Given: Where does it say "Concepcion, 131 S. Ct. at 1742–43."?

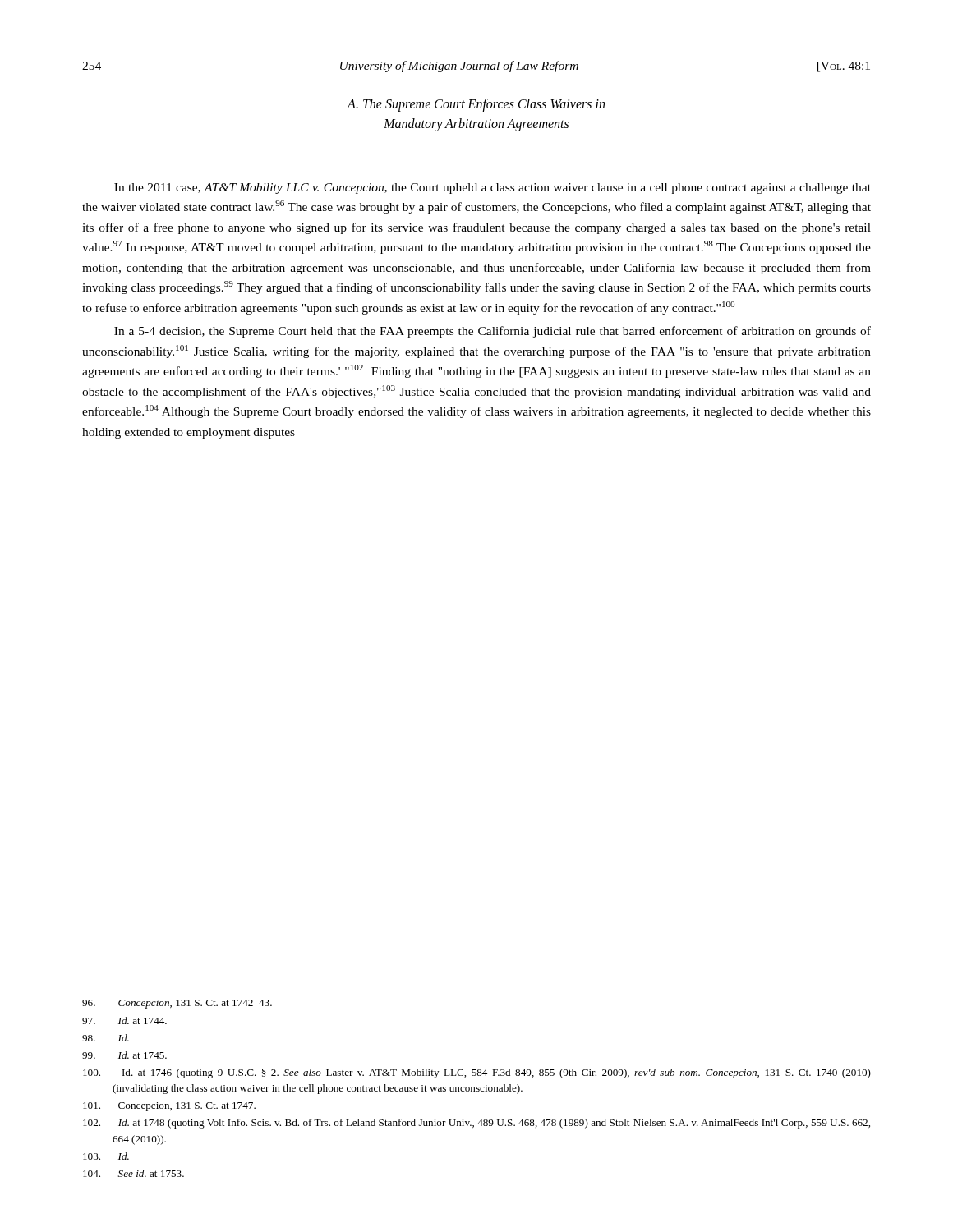Looking at the screenshot, I should pos(177,1004).
